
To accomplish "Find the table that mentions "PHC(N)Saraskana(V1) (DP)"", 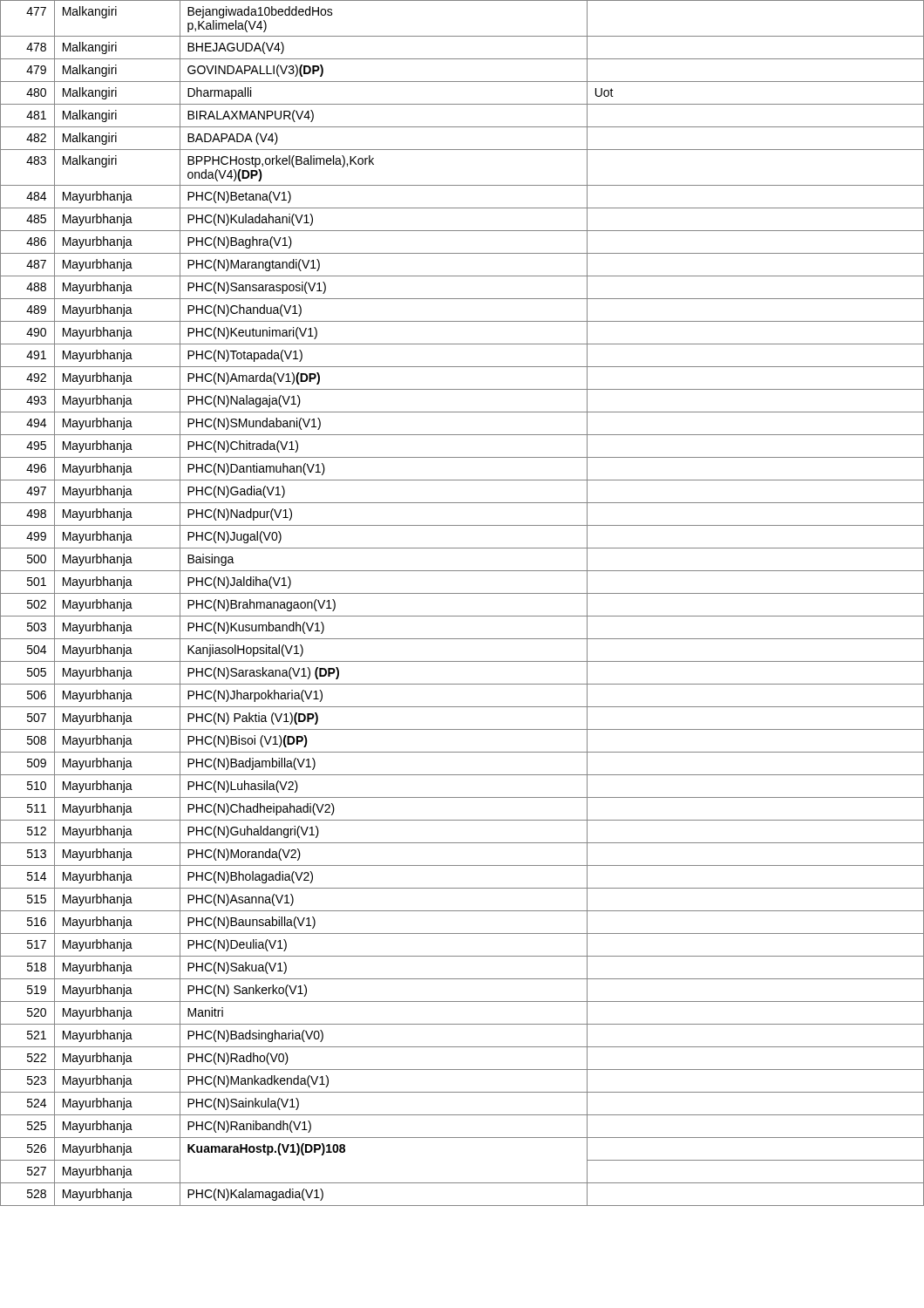I will coord(462,603).
